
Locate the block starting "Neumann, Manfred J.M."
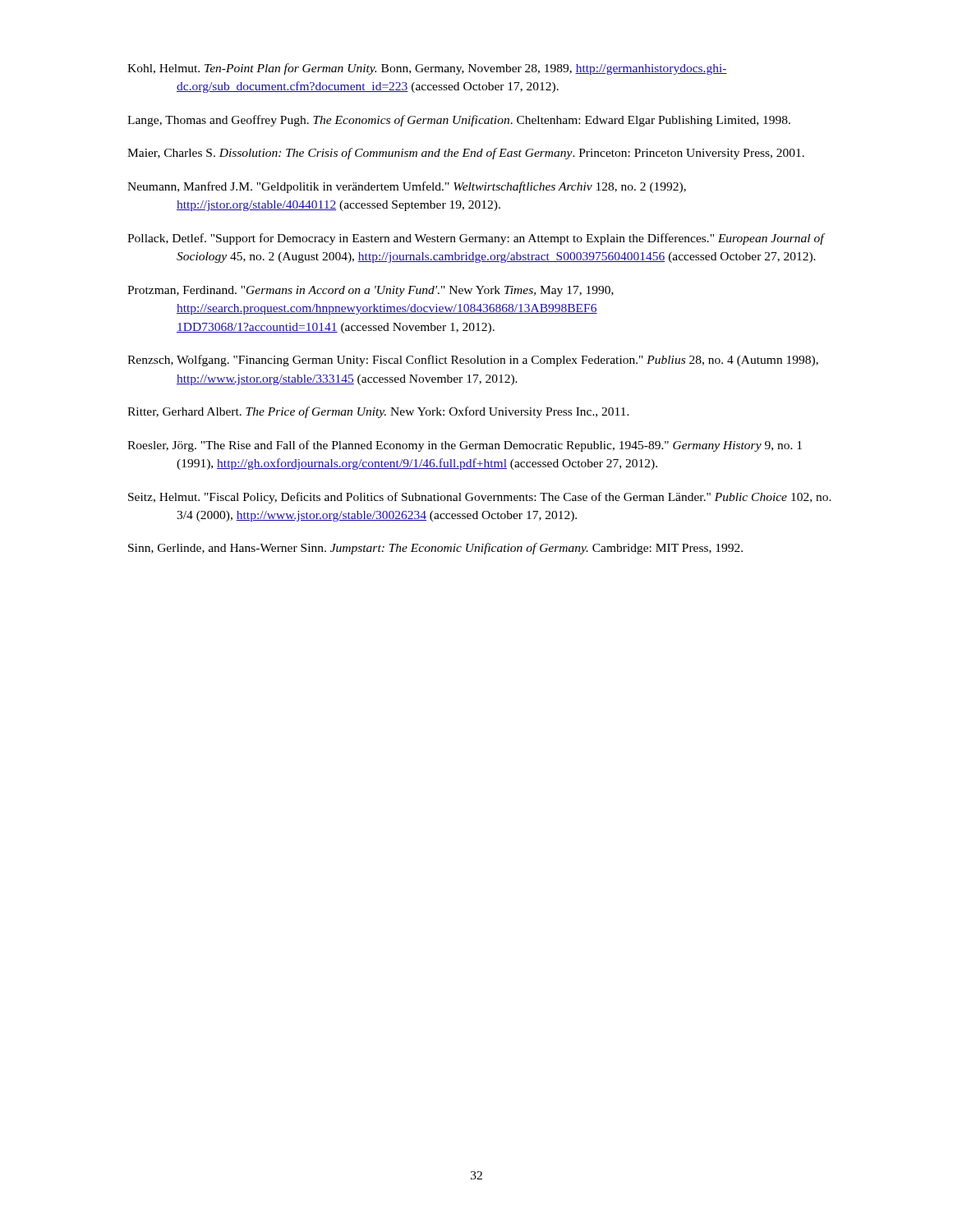[407, 195]
